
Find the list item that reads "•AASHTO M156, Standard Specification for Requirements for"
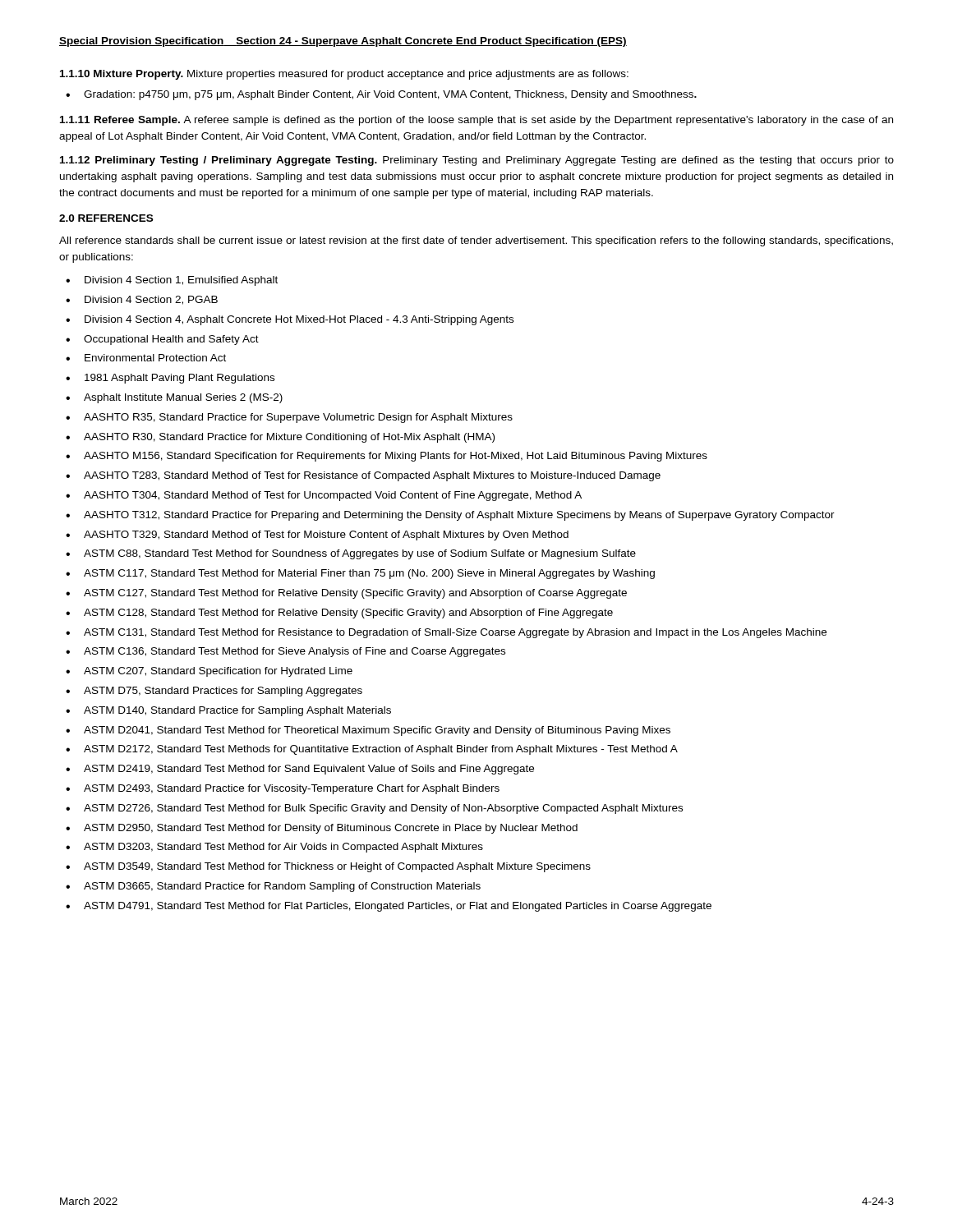tap(480, 457)
